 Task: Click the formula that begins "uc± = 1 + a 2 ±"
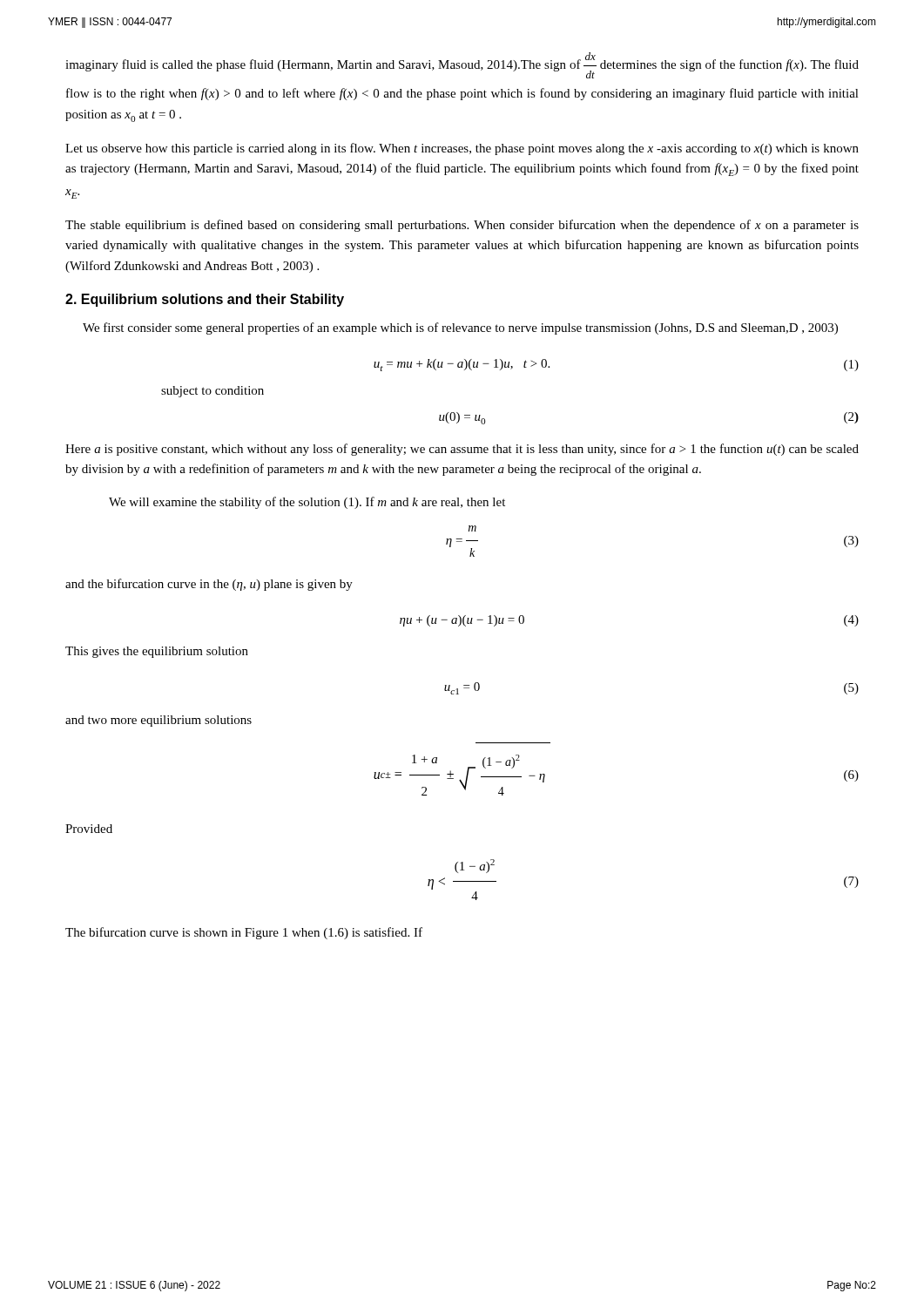pos(462,775)
